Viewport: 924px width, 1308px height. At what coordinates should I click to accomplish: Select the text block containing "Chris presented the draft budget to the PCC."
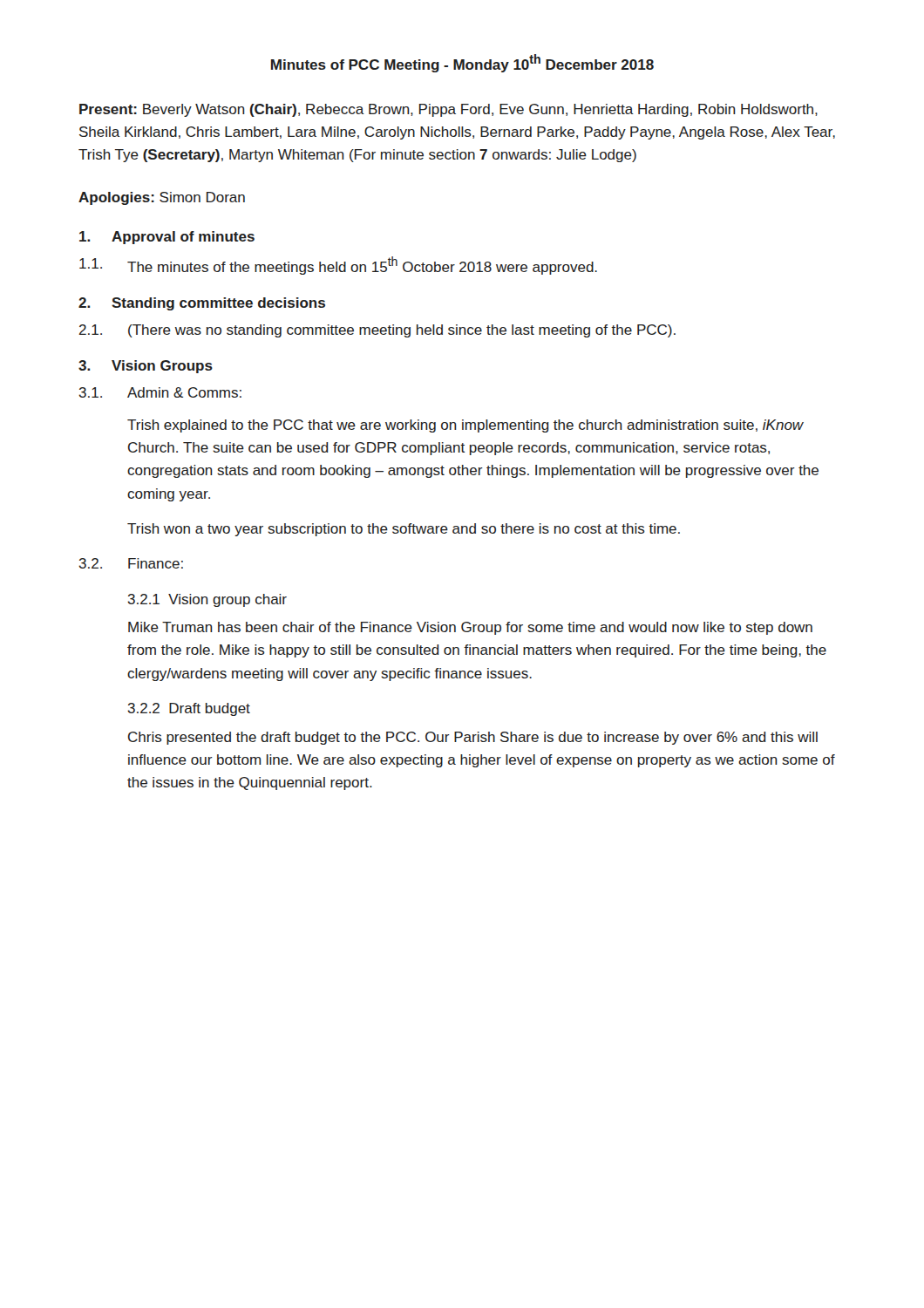[x=481, y=760]
